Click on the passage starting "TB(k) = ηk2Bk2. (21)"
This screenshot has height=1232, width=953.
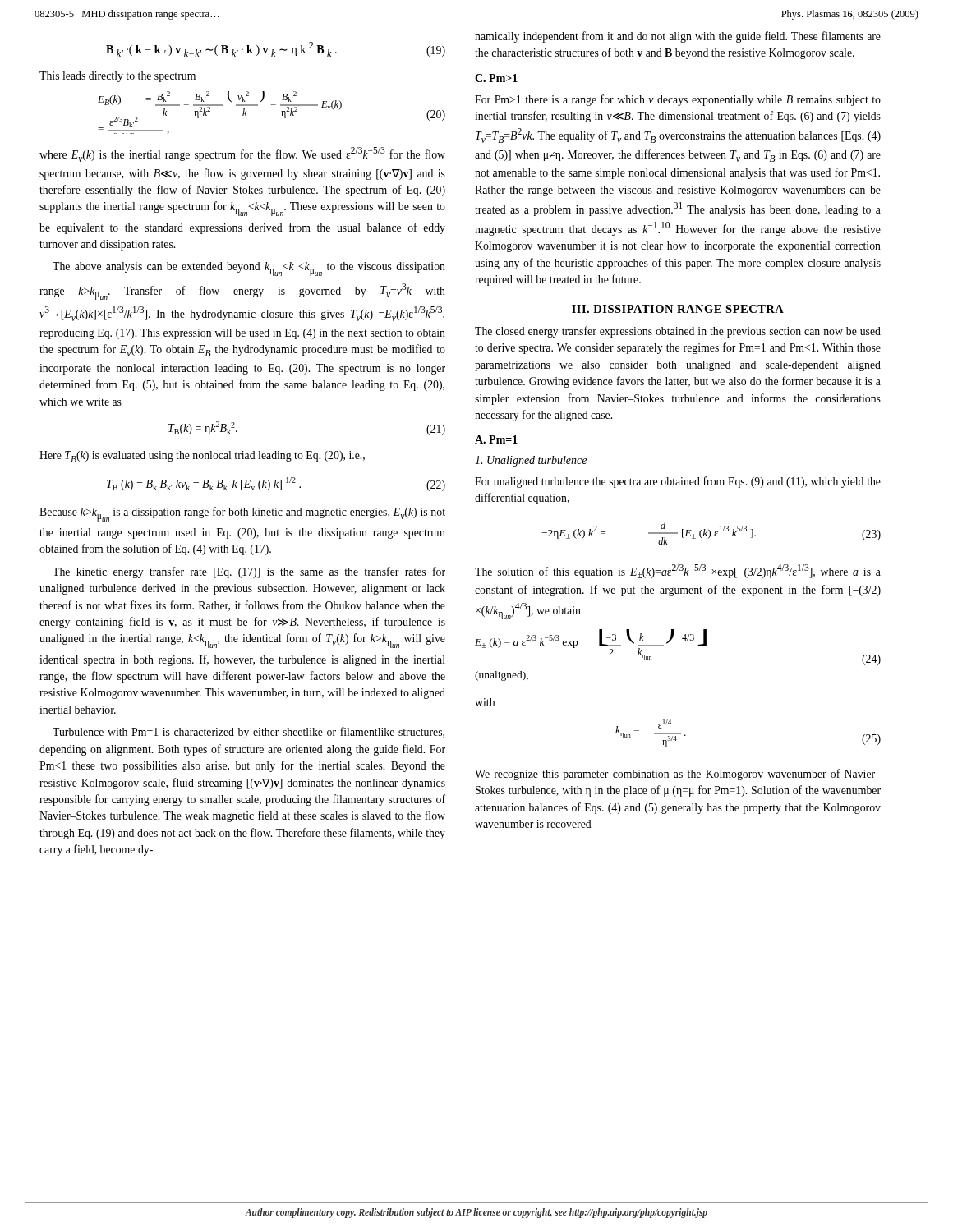tap(242, 430)
